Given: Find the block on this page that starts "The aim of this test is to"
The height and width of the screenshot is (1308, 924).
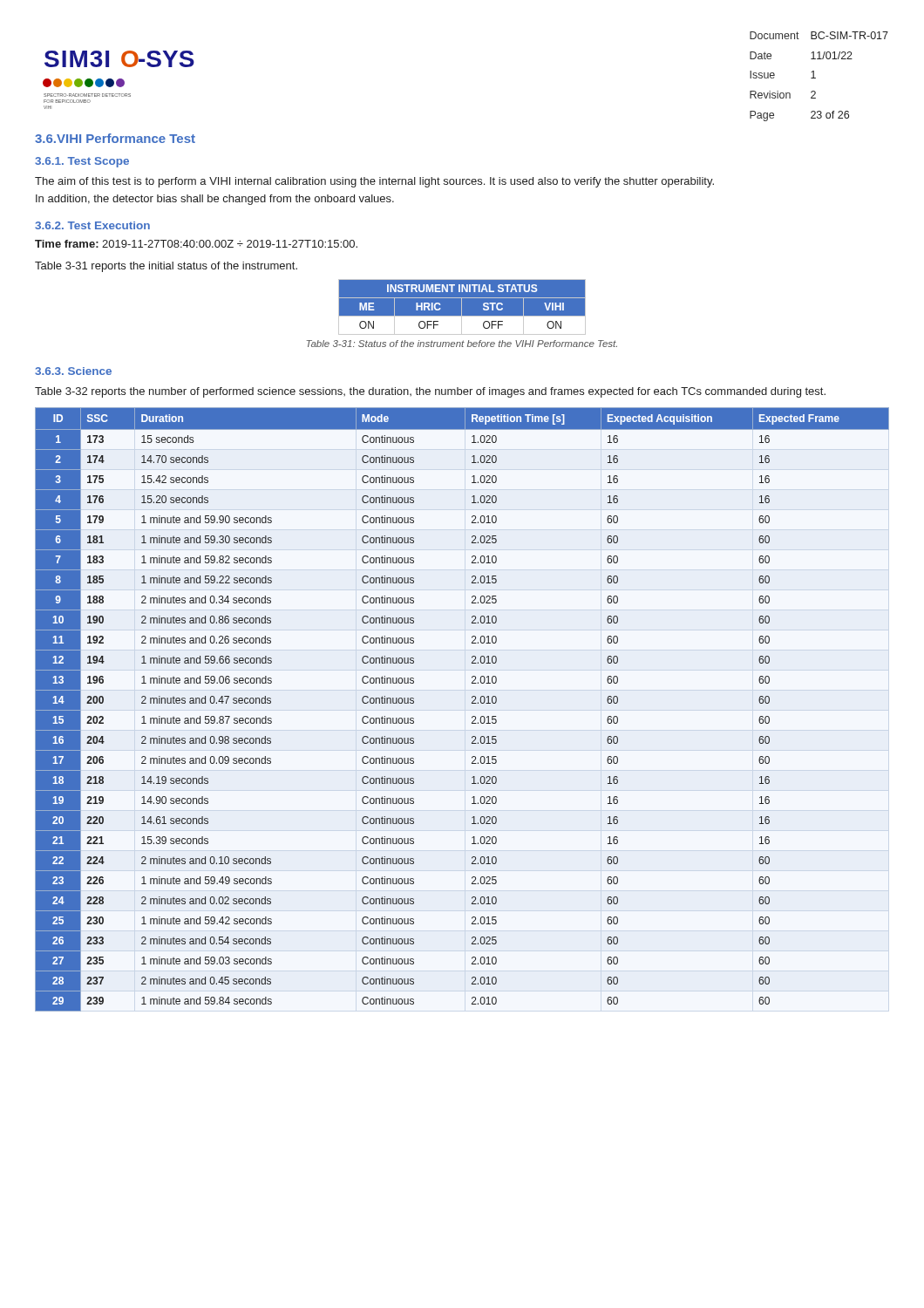Looking at the screenshot, I should click(375, 189).
